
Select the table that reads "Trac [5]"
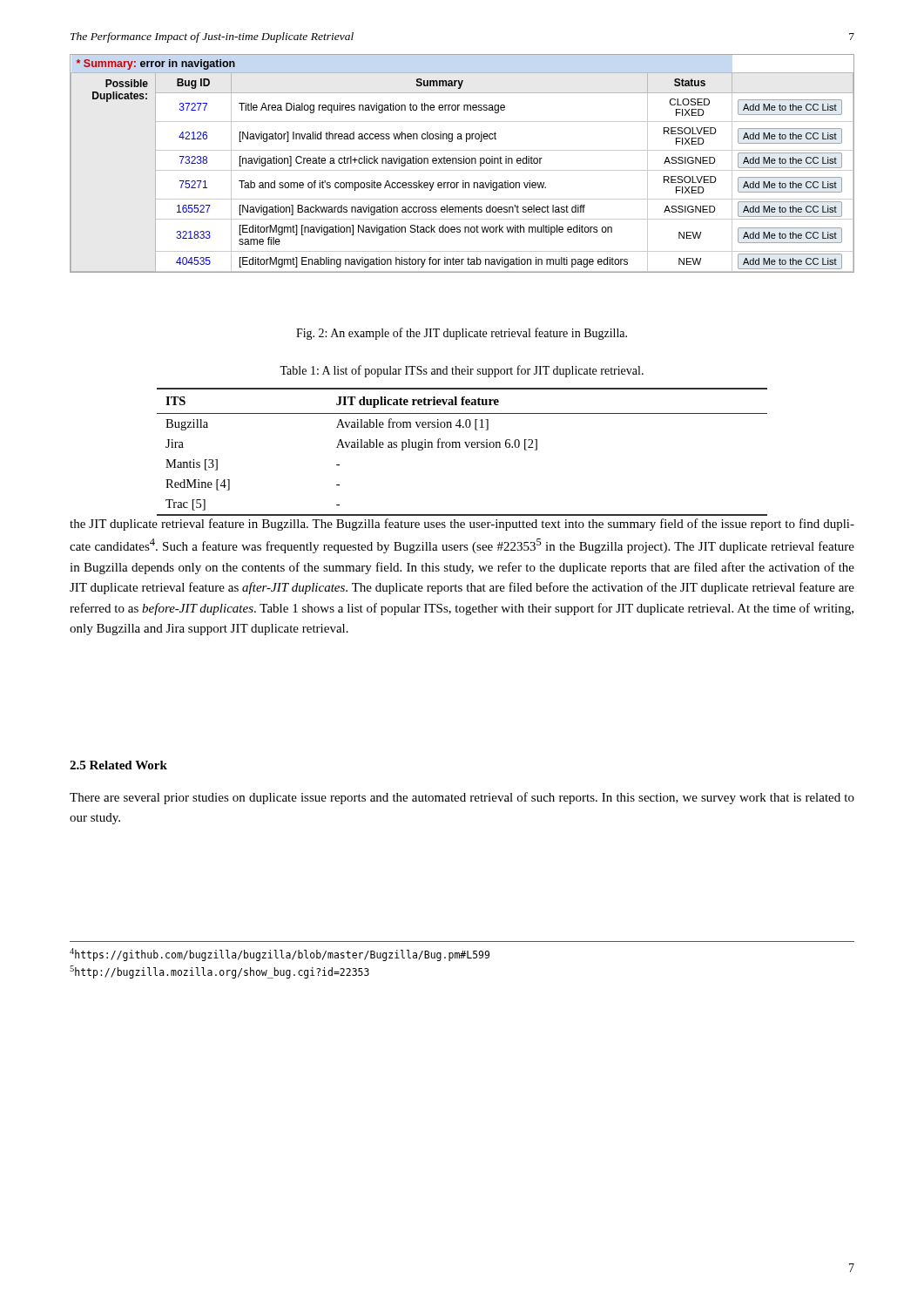(462, 452)
